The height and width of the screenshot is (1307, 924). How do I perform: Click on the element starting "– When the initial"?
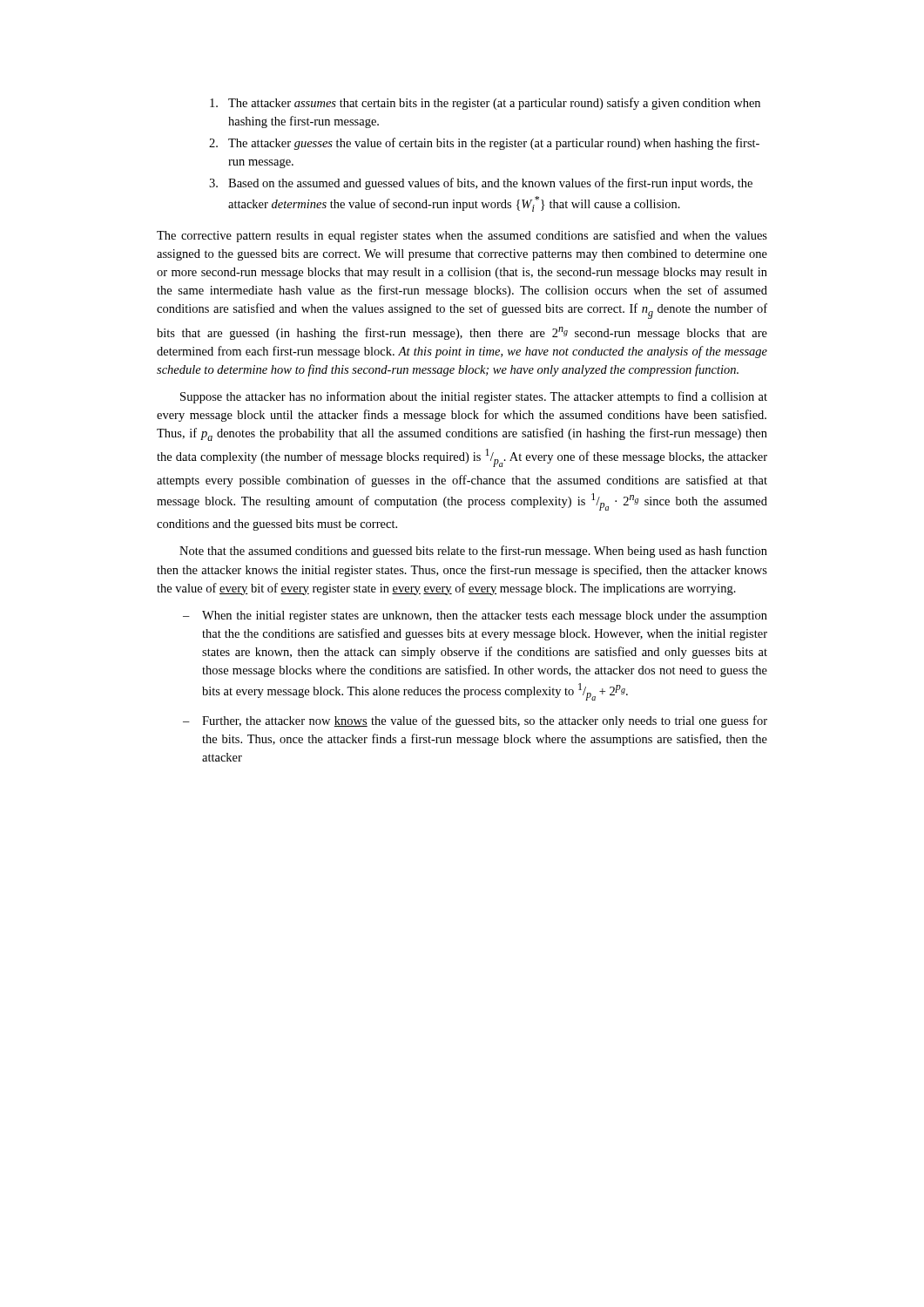[x=475, y=656]
